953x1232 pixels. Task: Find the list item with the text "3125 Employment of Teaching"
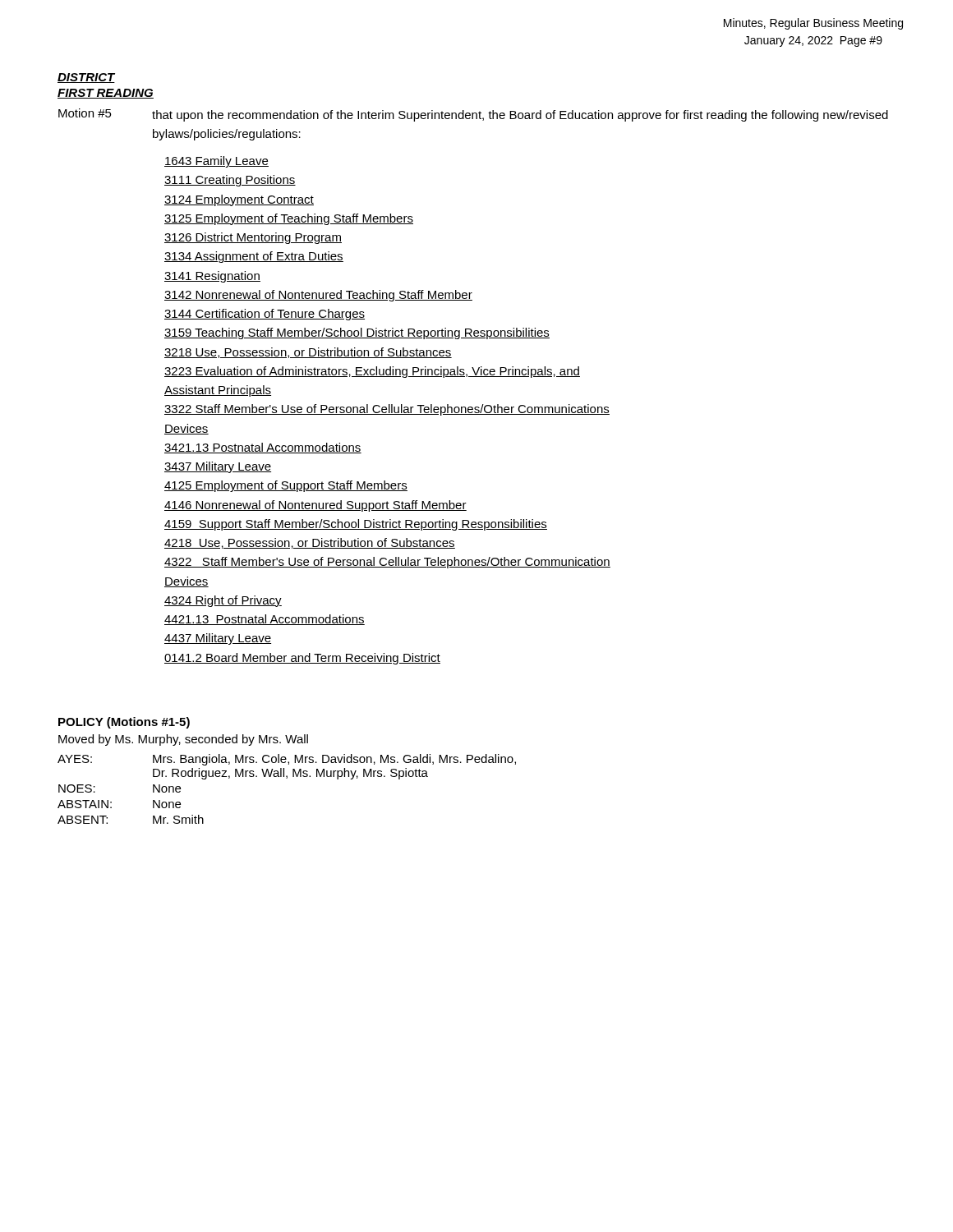[x=289, y=218]
